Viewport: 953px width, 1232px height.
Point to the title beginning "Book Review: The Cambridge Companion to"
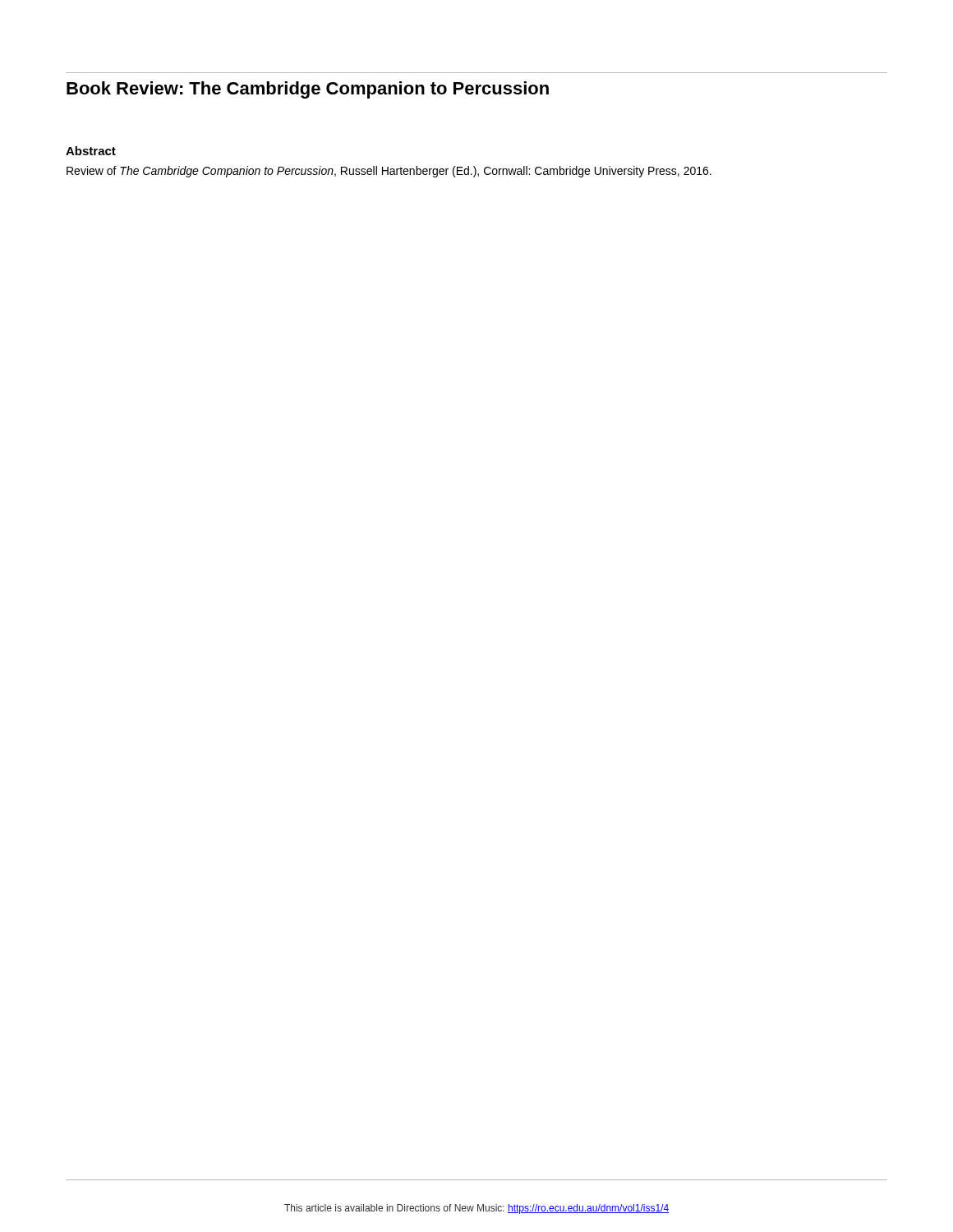click(x=476, y=89)
